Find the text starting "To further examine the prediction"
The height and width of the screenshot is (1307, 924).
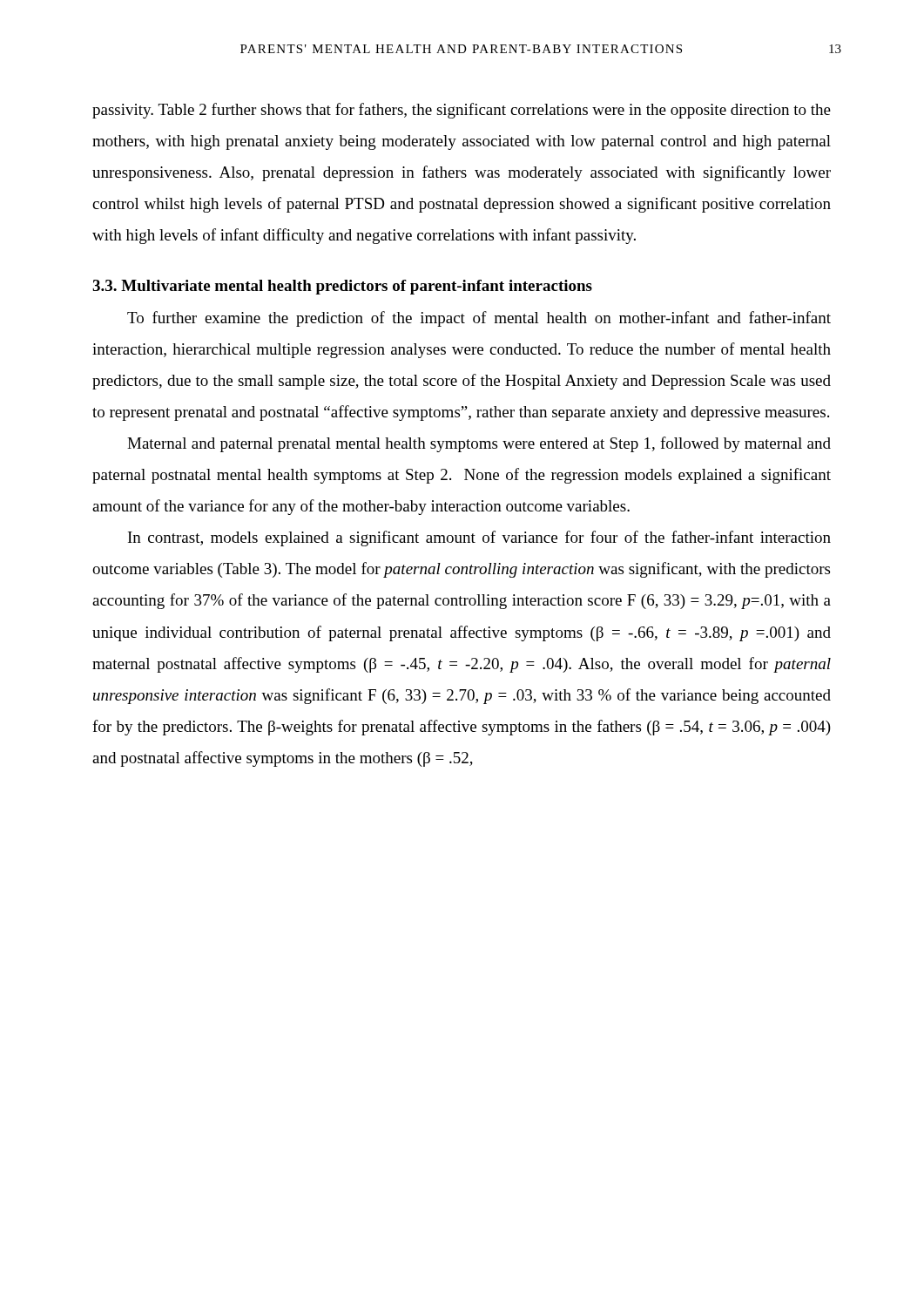click(x=462, y=364)
